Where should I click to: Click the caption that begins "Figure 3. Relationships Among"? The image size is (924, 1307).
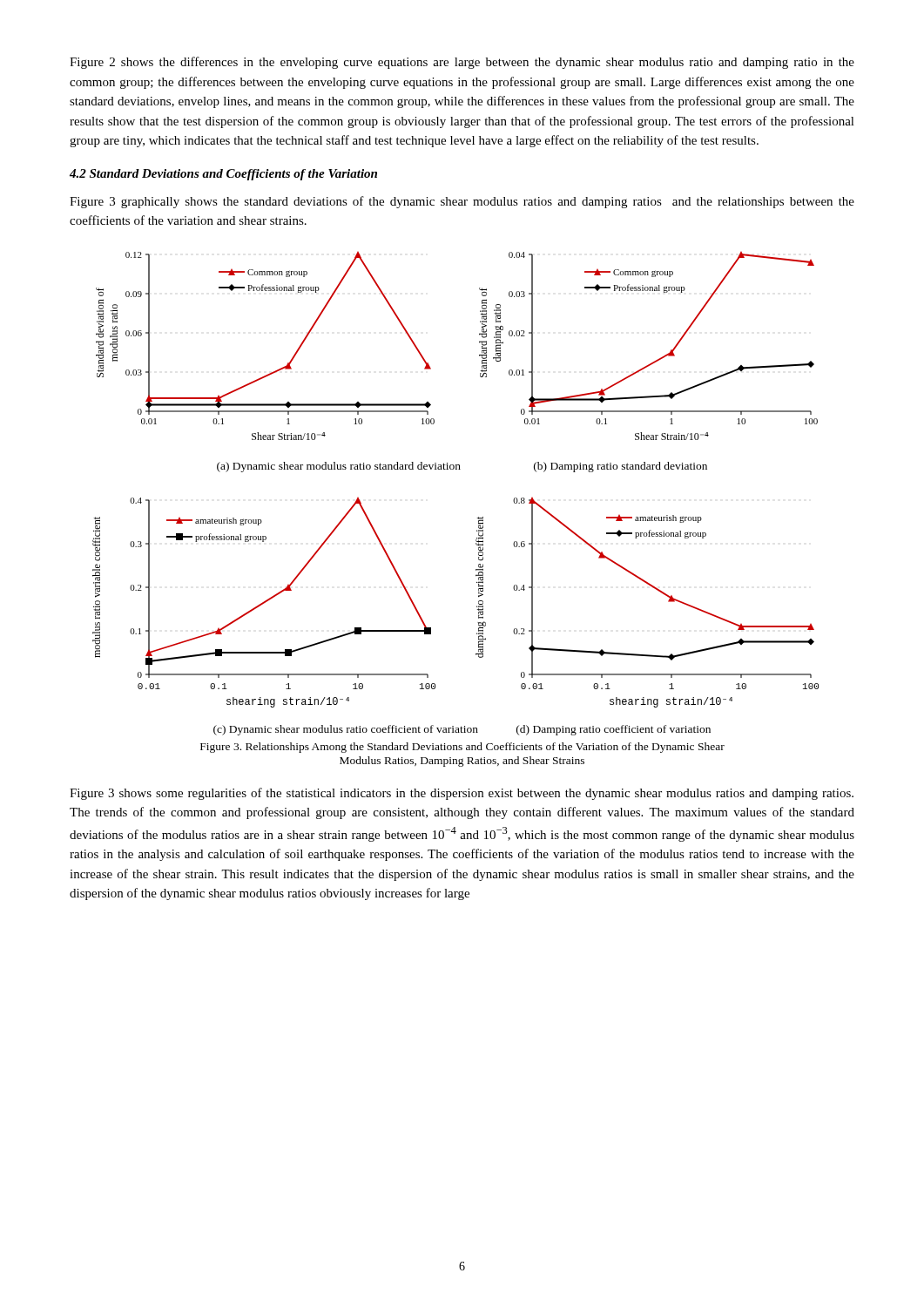462,753
